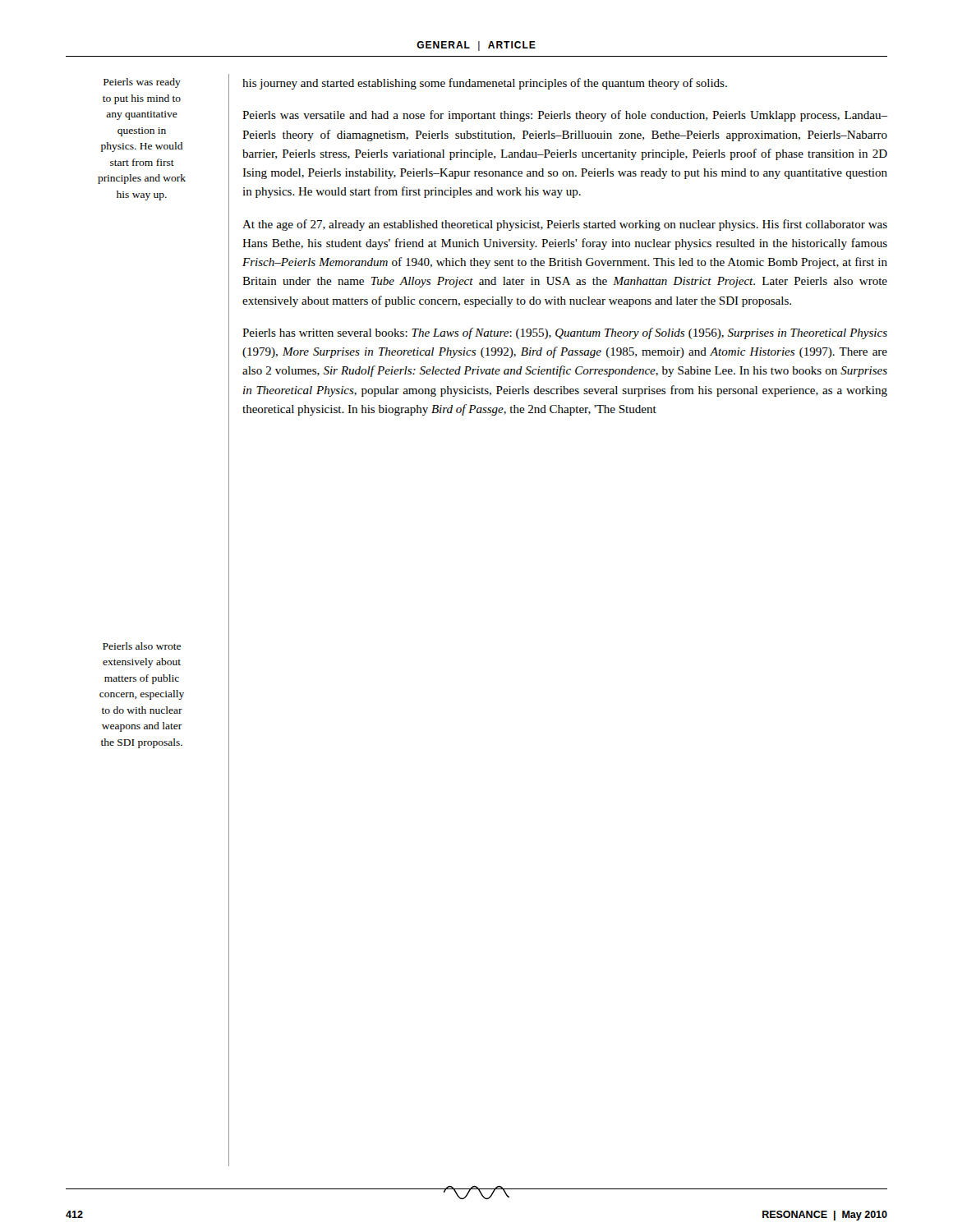Find the block starting "Peierls was ready"

point(142,83)
